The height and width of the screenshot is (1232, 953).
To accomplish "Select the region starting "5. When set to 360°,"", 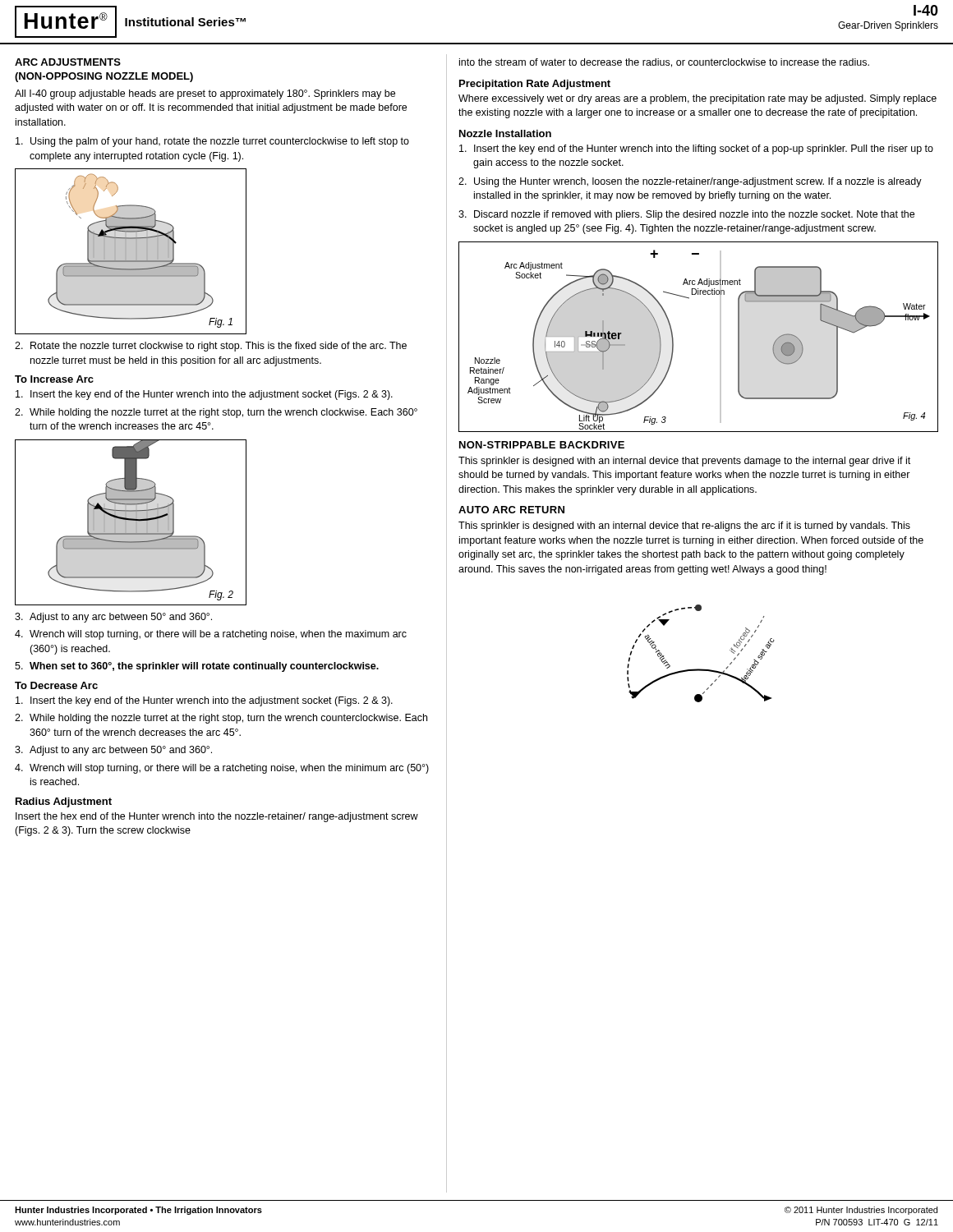I will (x=197, y=667).
